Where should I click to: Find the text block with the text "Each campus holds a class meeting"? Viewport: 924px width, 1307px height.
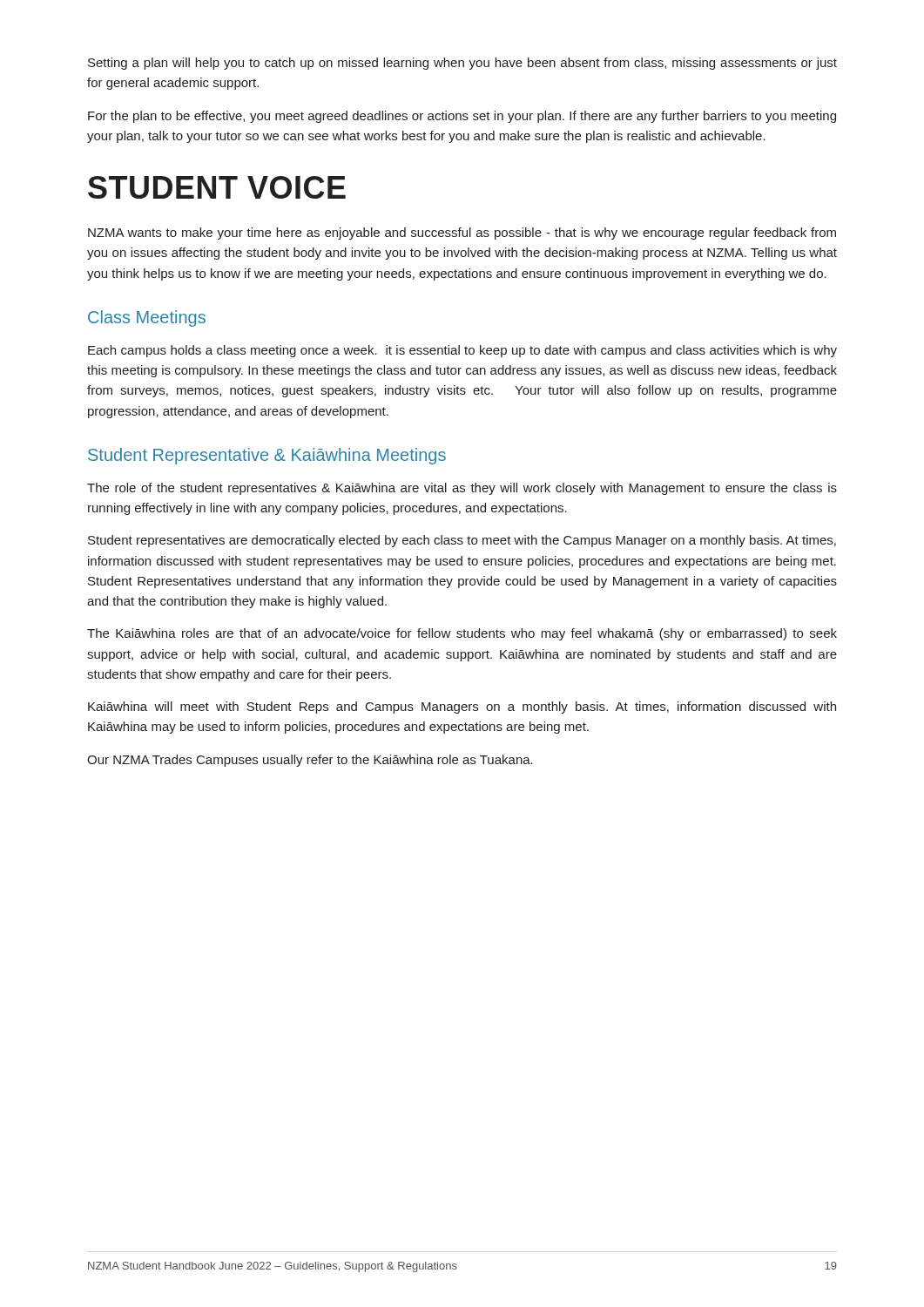462,380
